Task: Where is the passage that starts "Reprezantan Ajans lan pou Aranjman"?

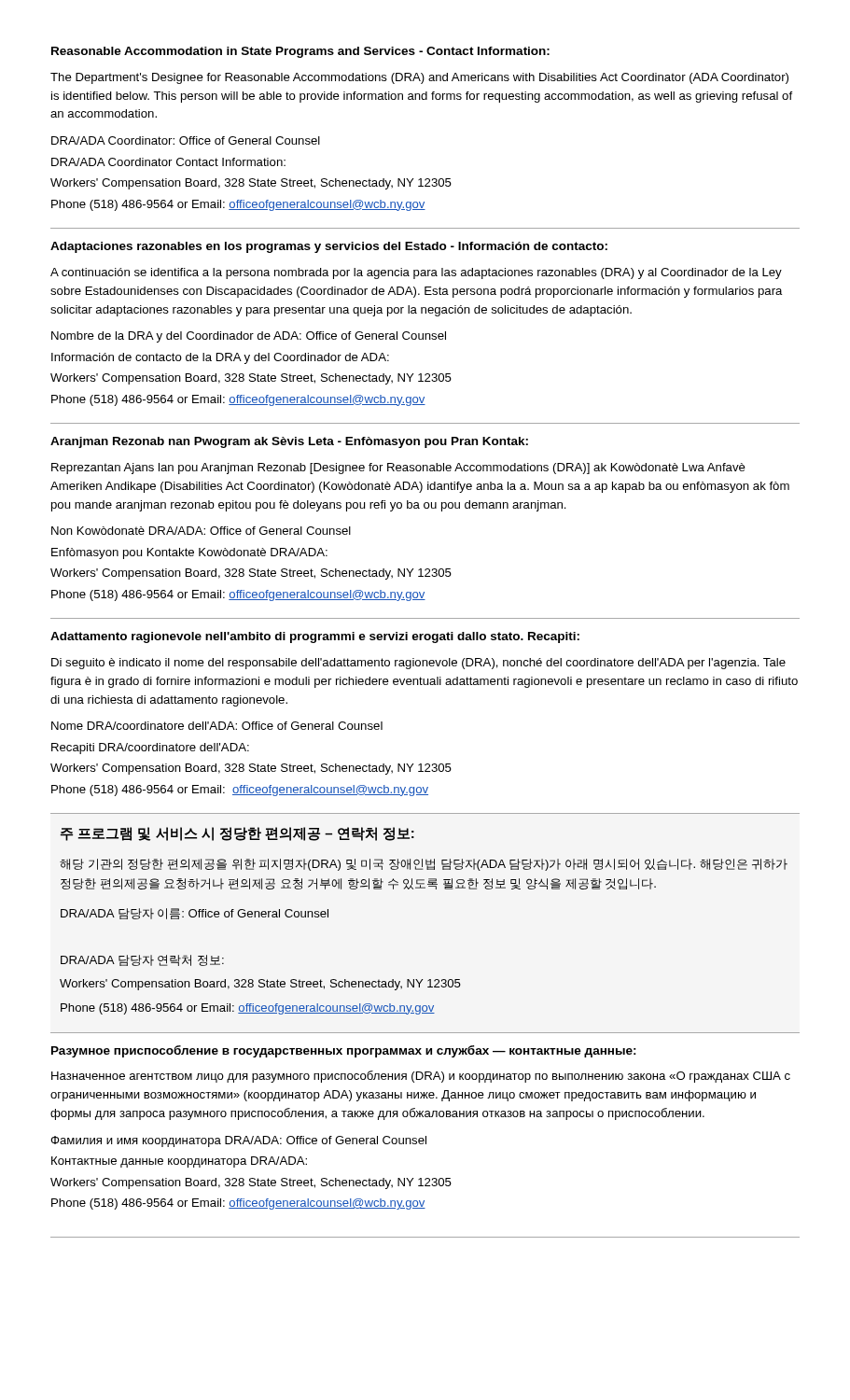Action: tap(420, 486)
